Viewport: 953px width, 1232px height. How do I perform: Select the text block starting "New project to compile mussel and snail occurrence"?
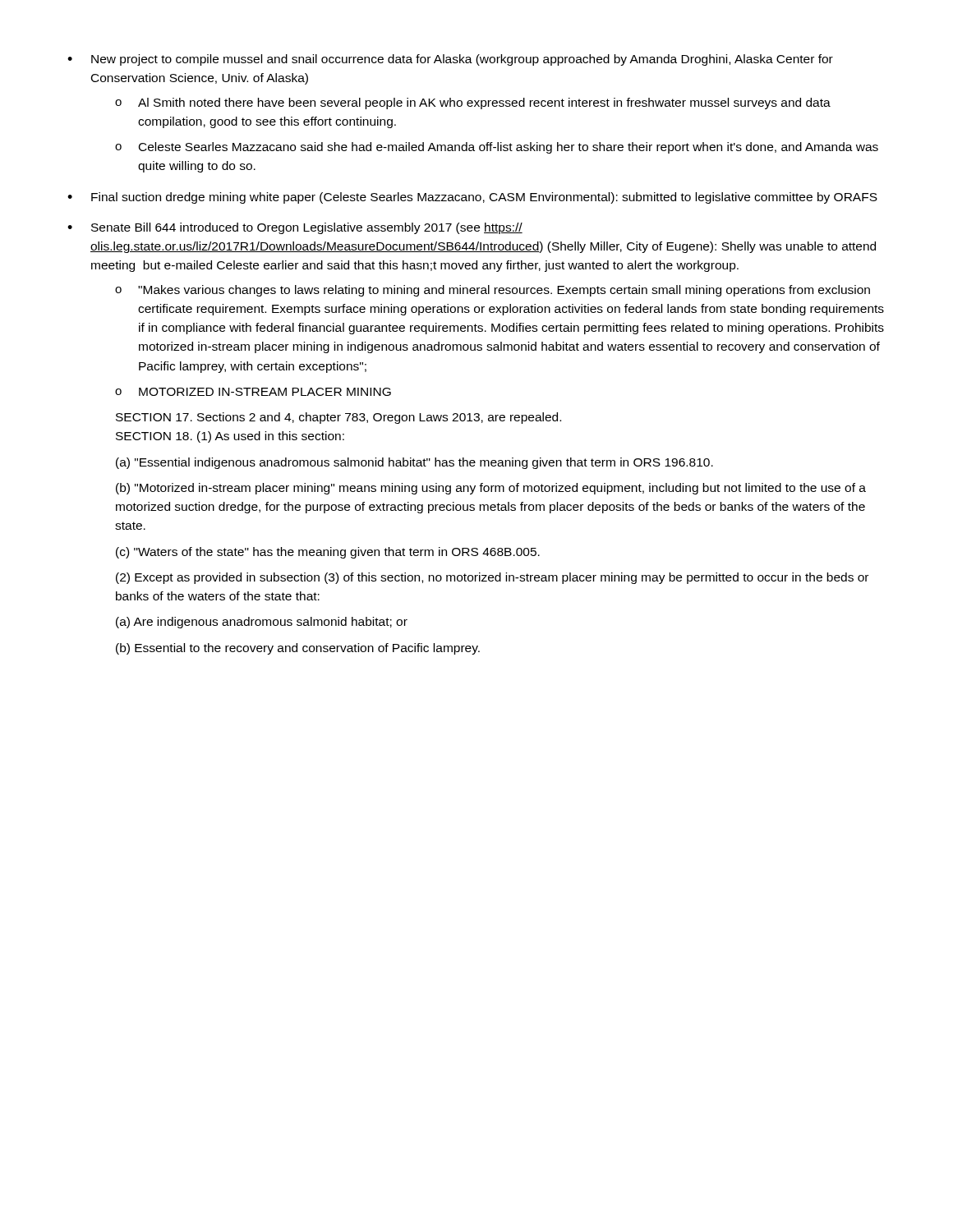(489, 114)
